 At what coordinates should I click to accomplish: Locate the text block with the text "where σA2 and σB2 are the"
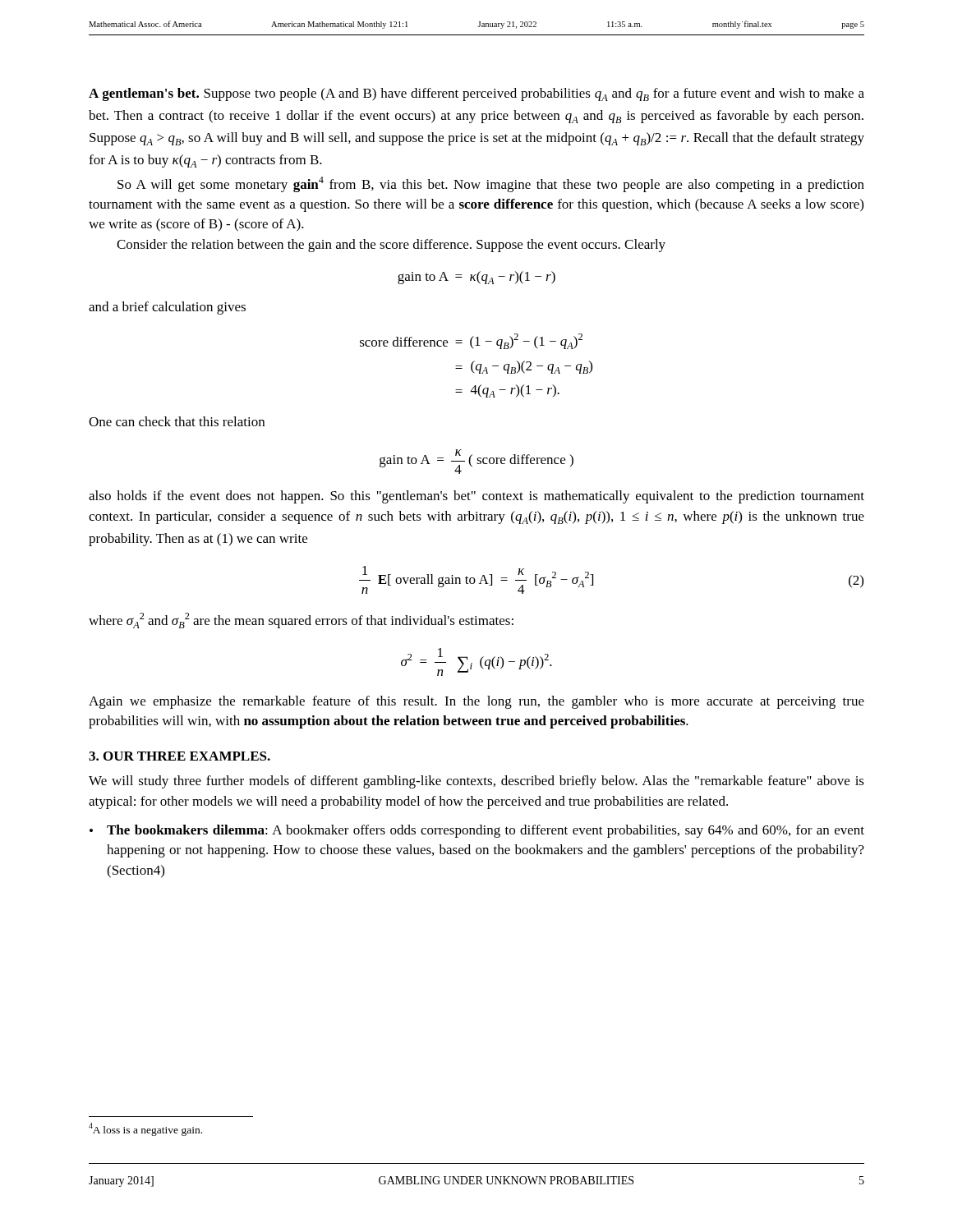point(476,621)
